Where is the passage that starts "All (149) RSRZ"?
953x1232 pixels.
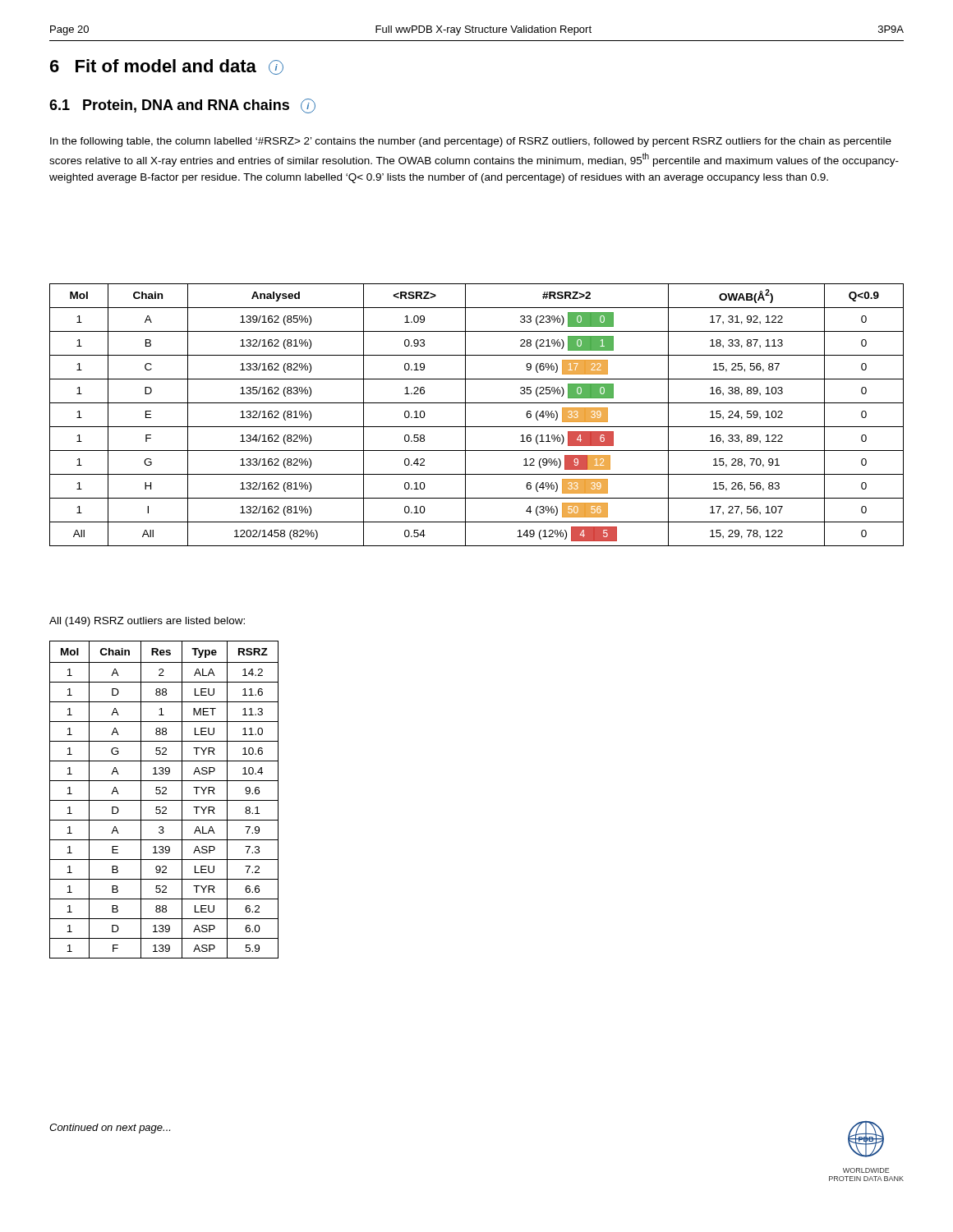pyautogui.click(x=148, y=621)
